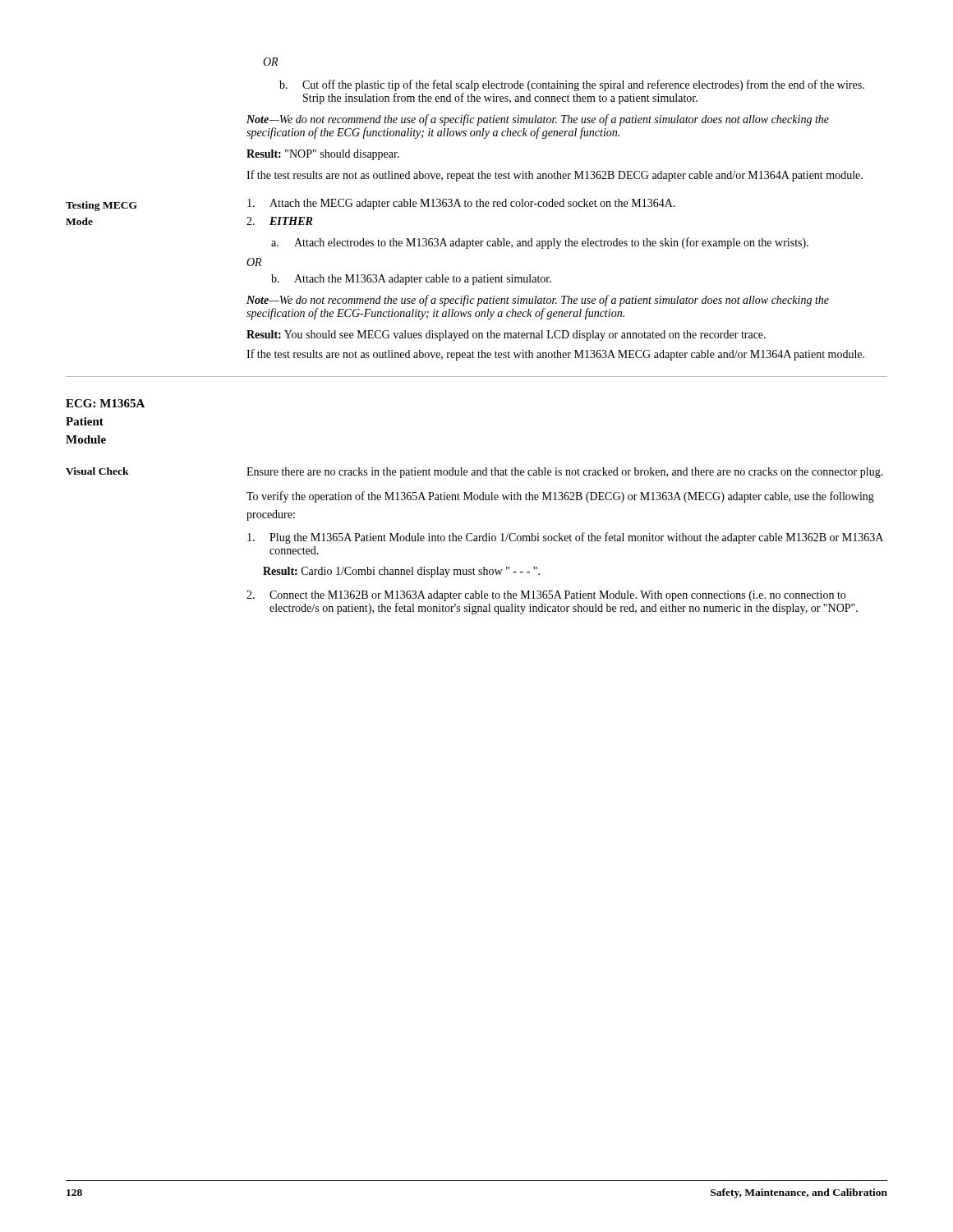Click on the text block starting "Attach the MECG adapter cable M1363A to"

click(x=567, y=204)
